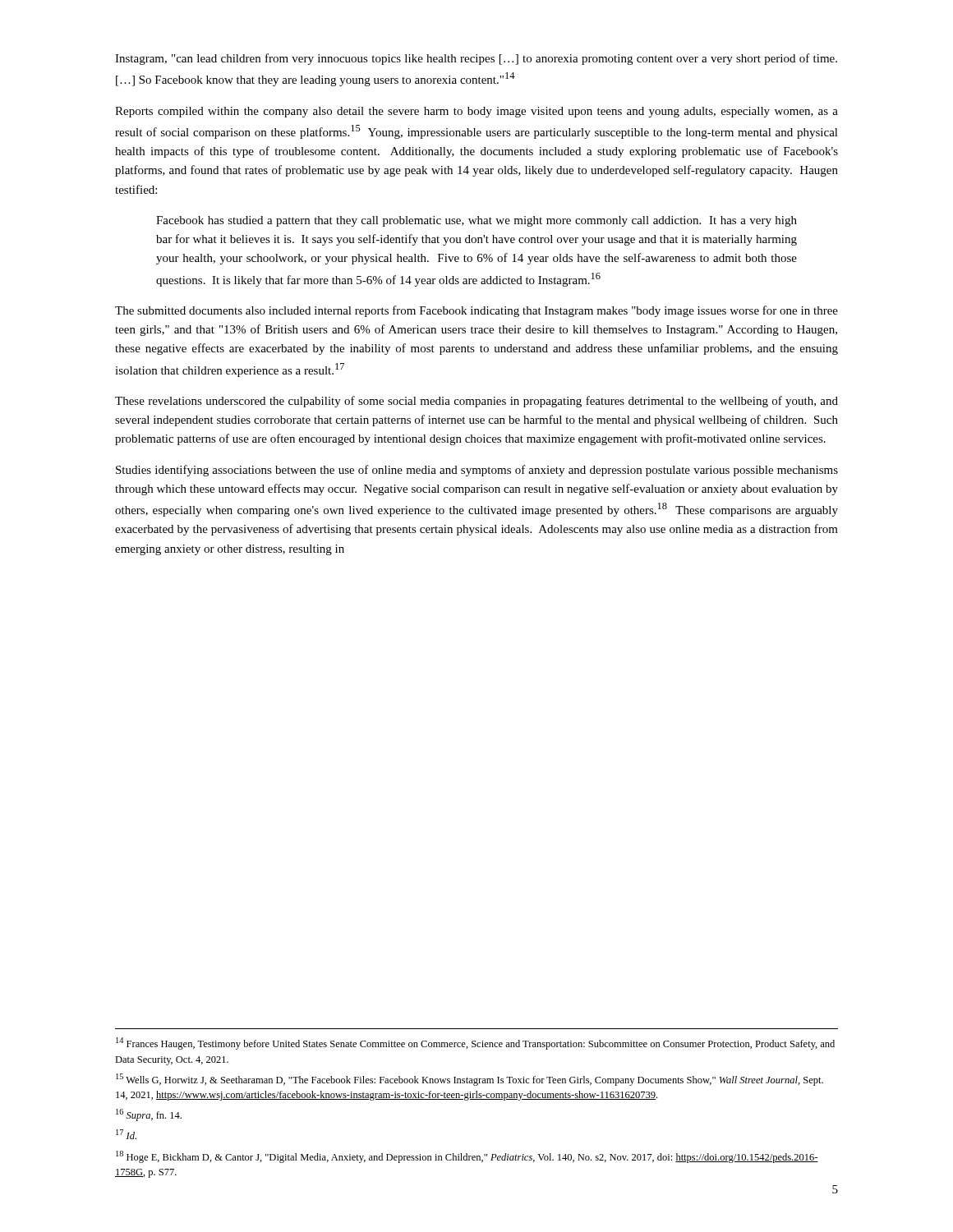The height and width of the screenshot is (1232, 953).
Task: Click the passage that begins "Instagram, "can lead children from very innocuous topics"
Action: click(476, 69)
